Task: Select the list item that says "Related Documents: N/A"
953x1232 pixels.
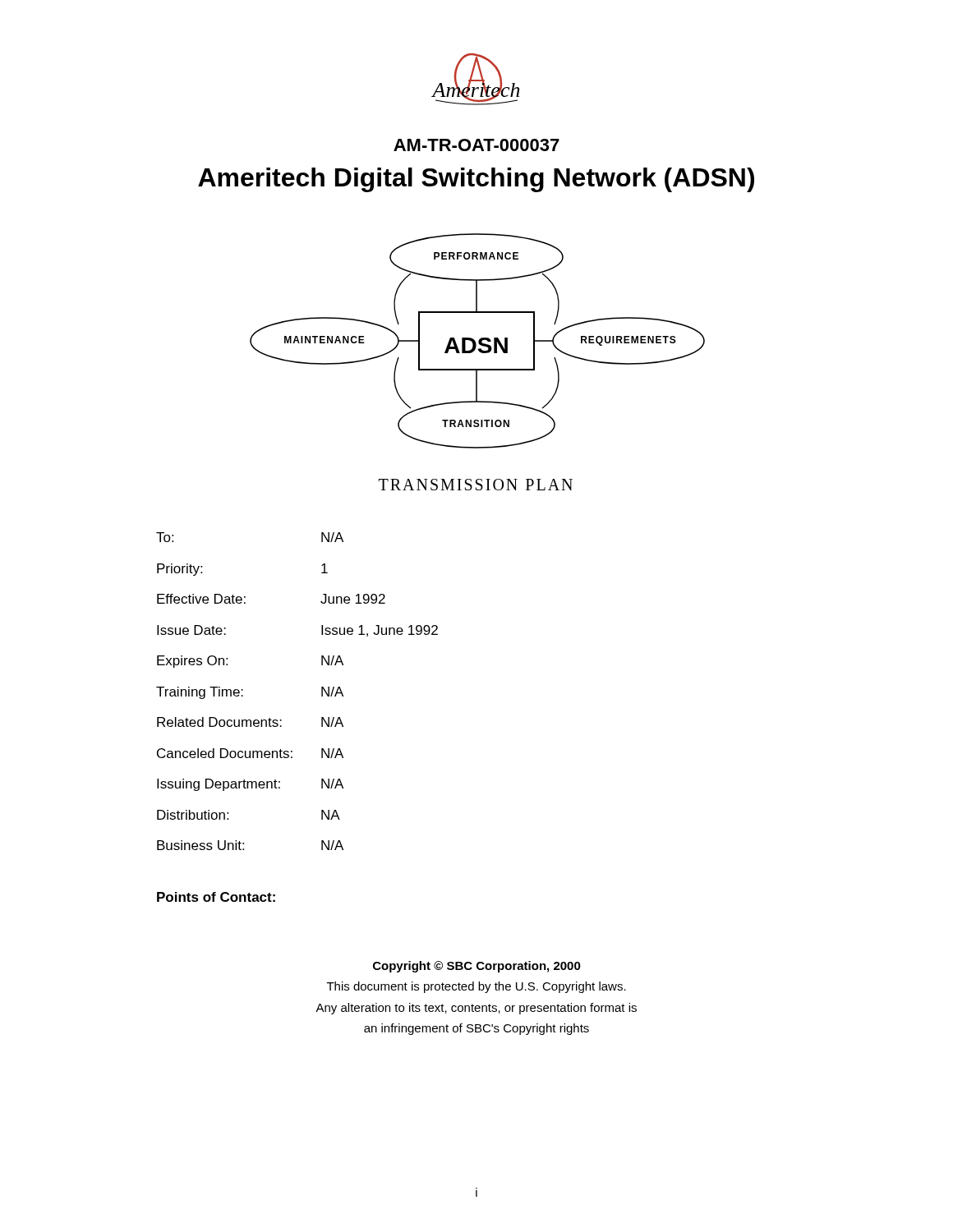Action: [x=250, y=722]
